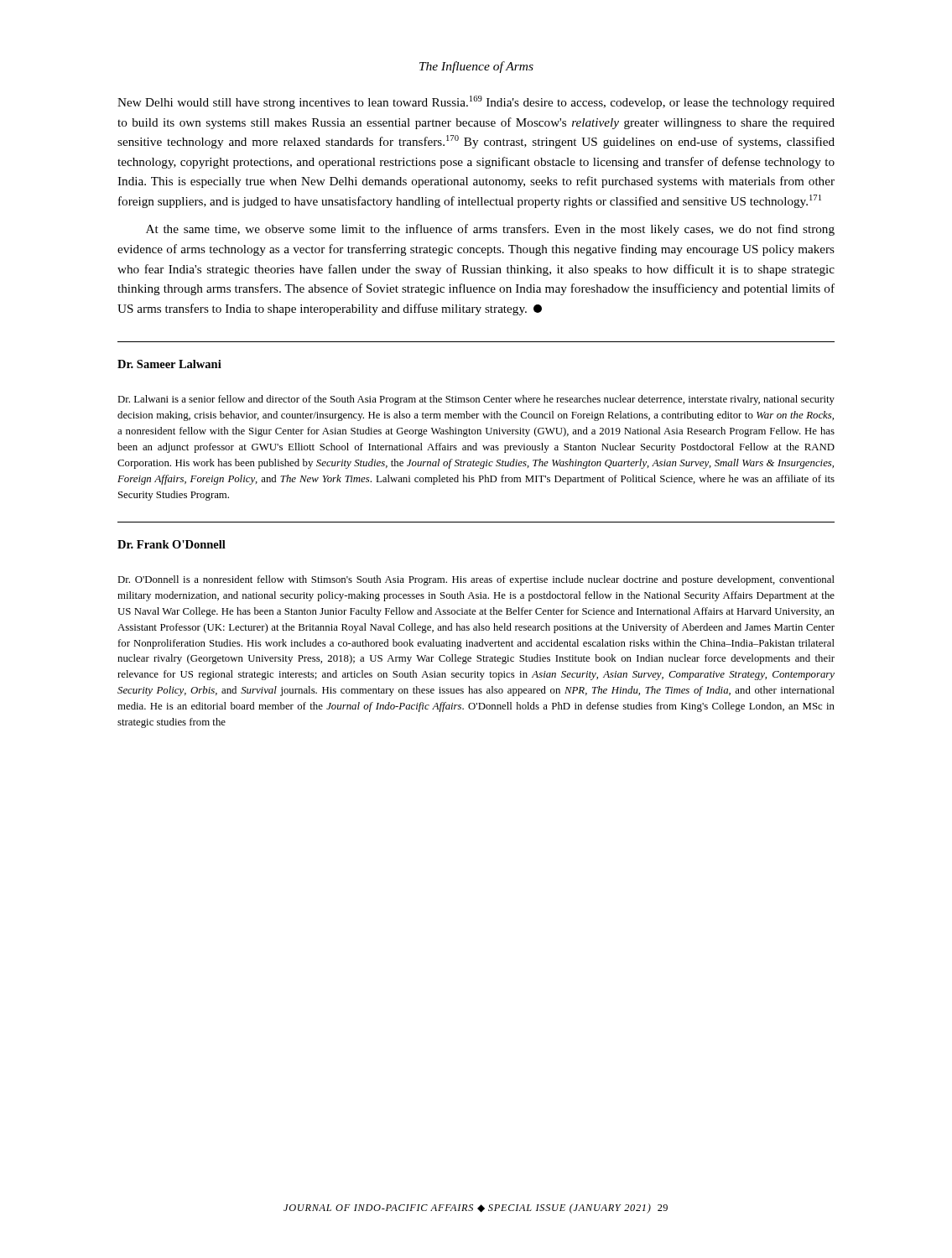Find the text block that says "Dr. O'Donnell is a nonresident fellow with Stimson's"
Viewport: 952px width, 1258px height.
click(x=476, y=651)
